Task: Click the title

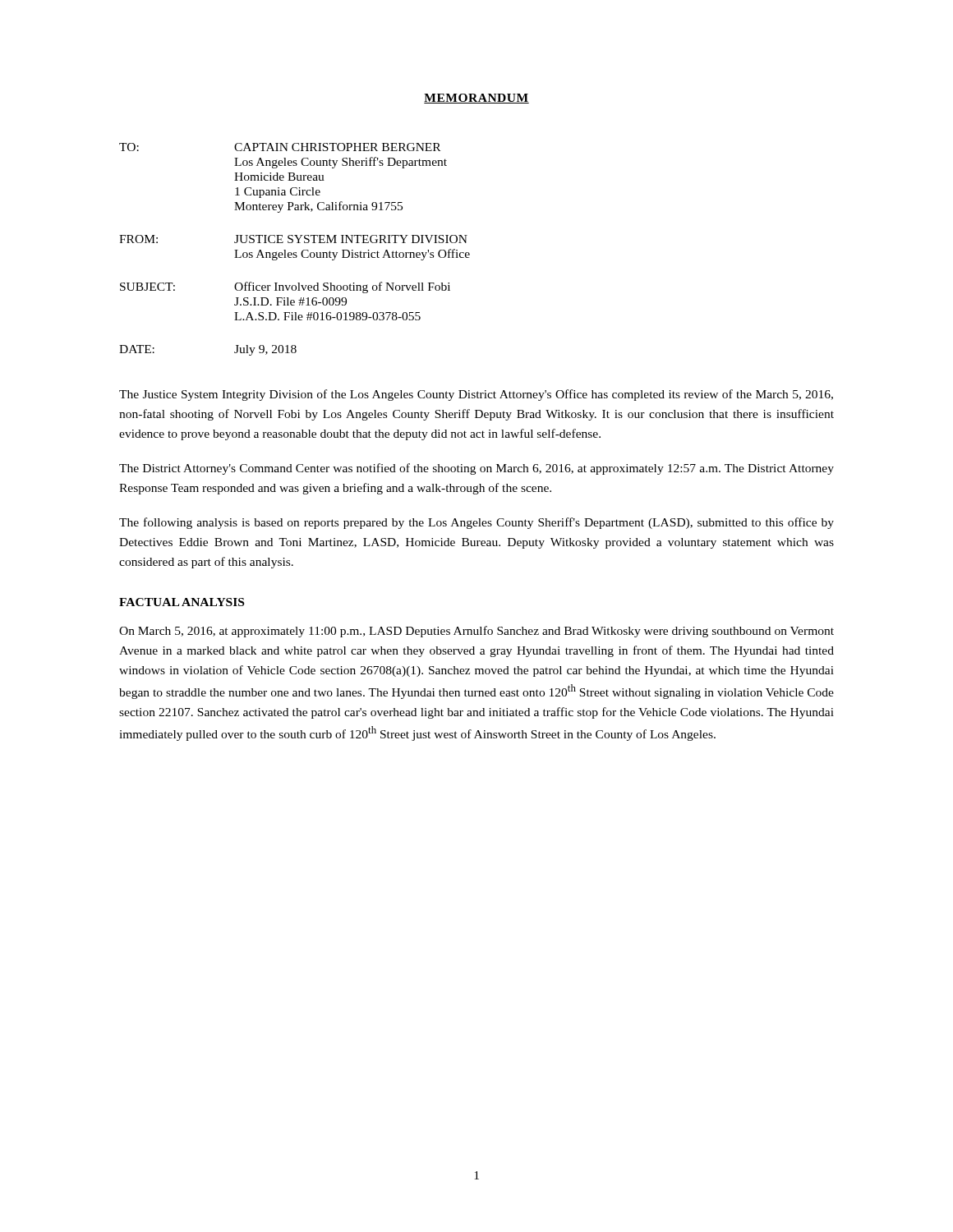Action: [x=476, y=97]
